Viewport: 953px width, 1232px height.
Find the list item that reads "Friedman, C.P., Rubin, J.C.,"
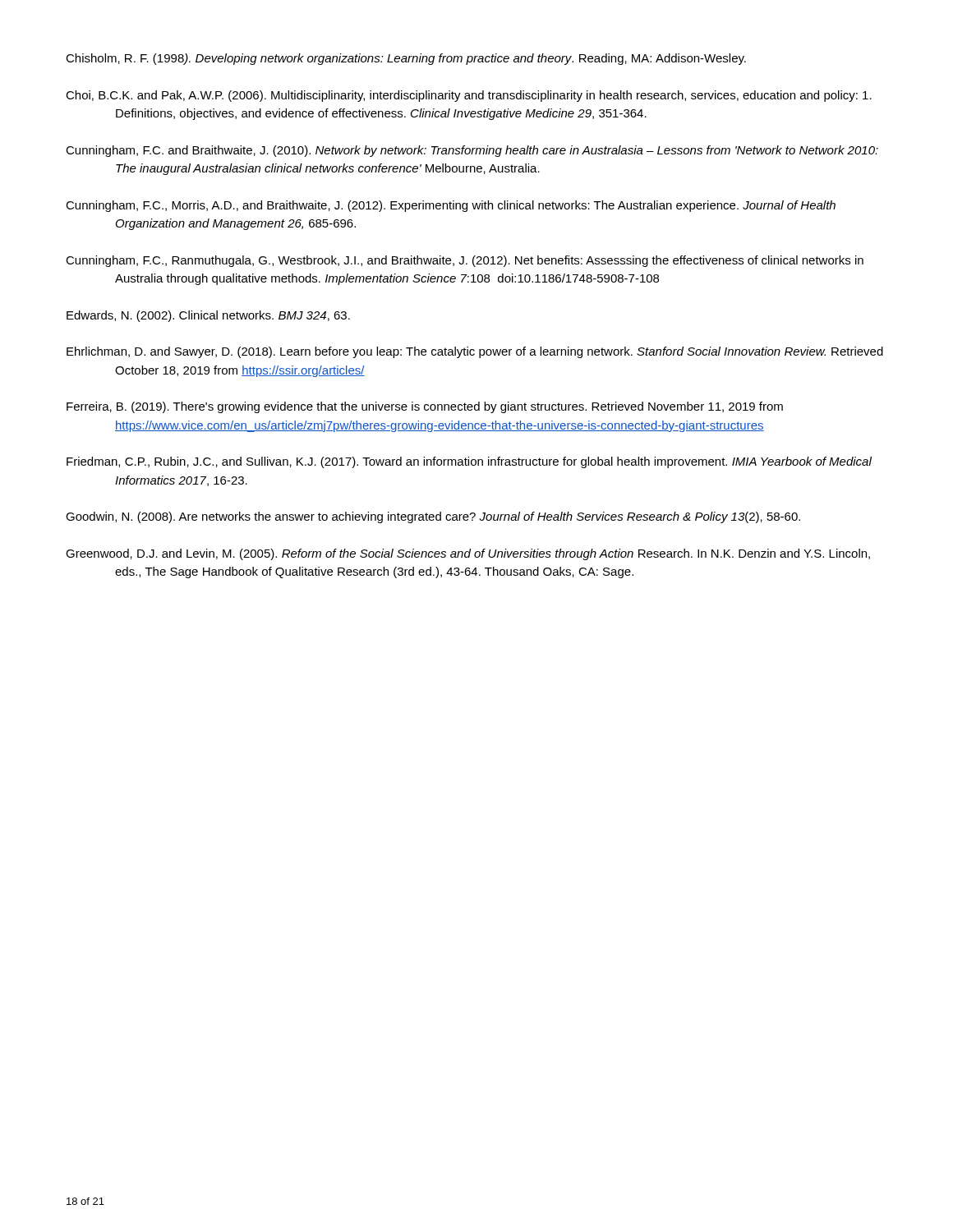[x=469, y=470]
